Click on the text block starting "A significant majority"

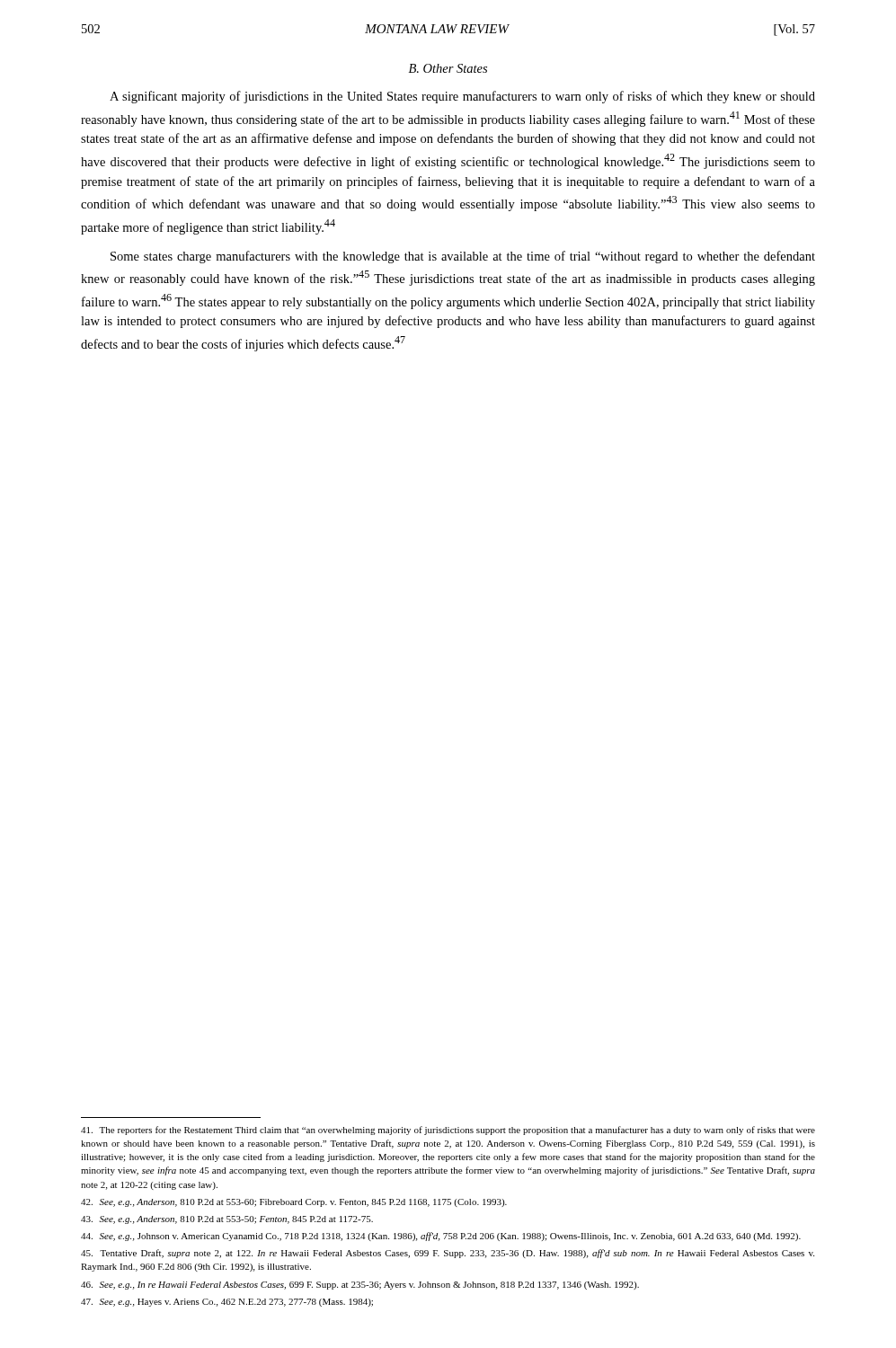(x=462, y=97)
